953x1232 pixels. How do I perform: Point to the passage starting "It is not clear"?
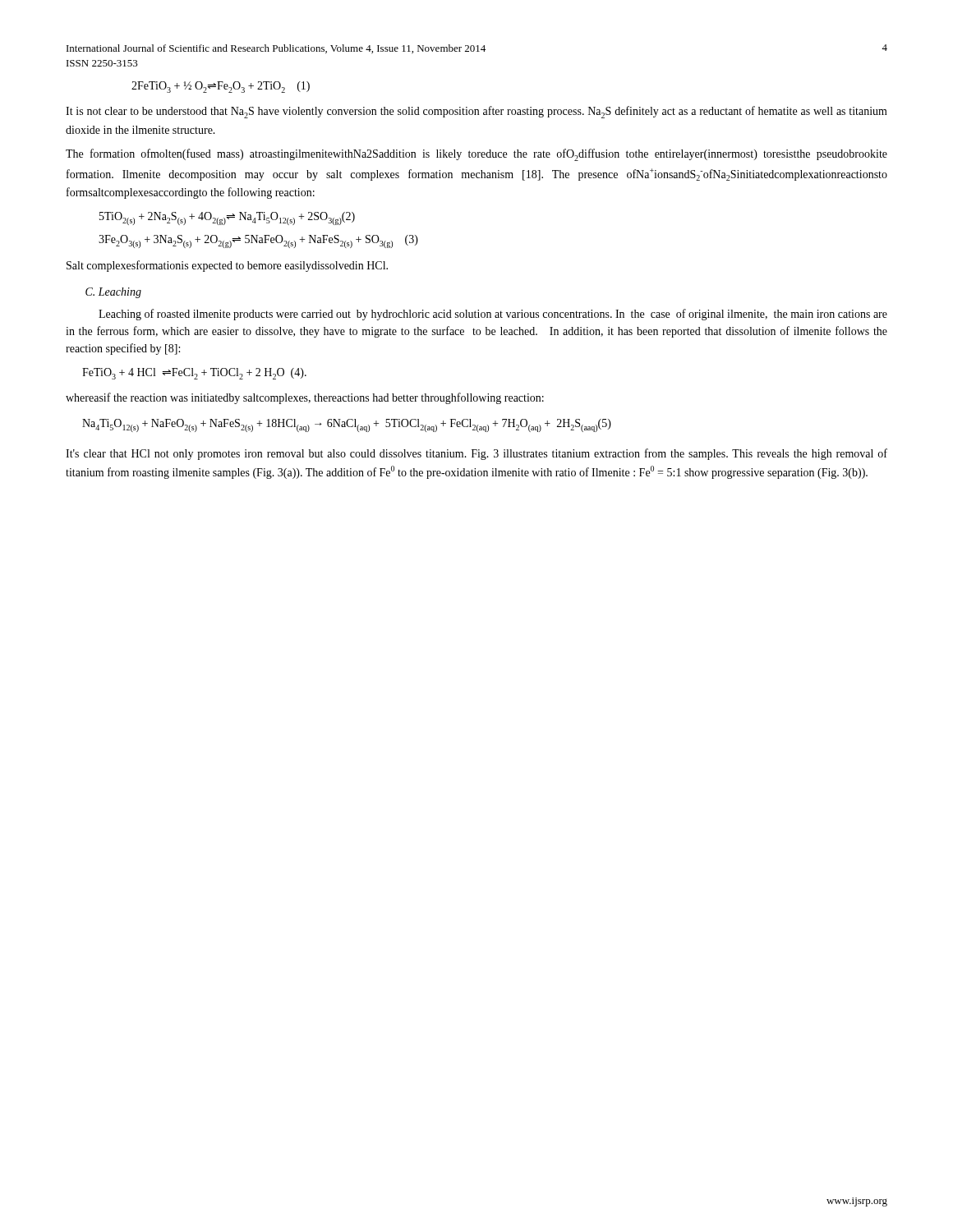[x=476, y=121]
